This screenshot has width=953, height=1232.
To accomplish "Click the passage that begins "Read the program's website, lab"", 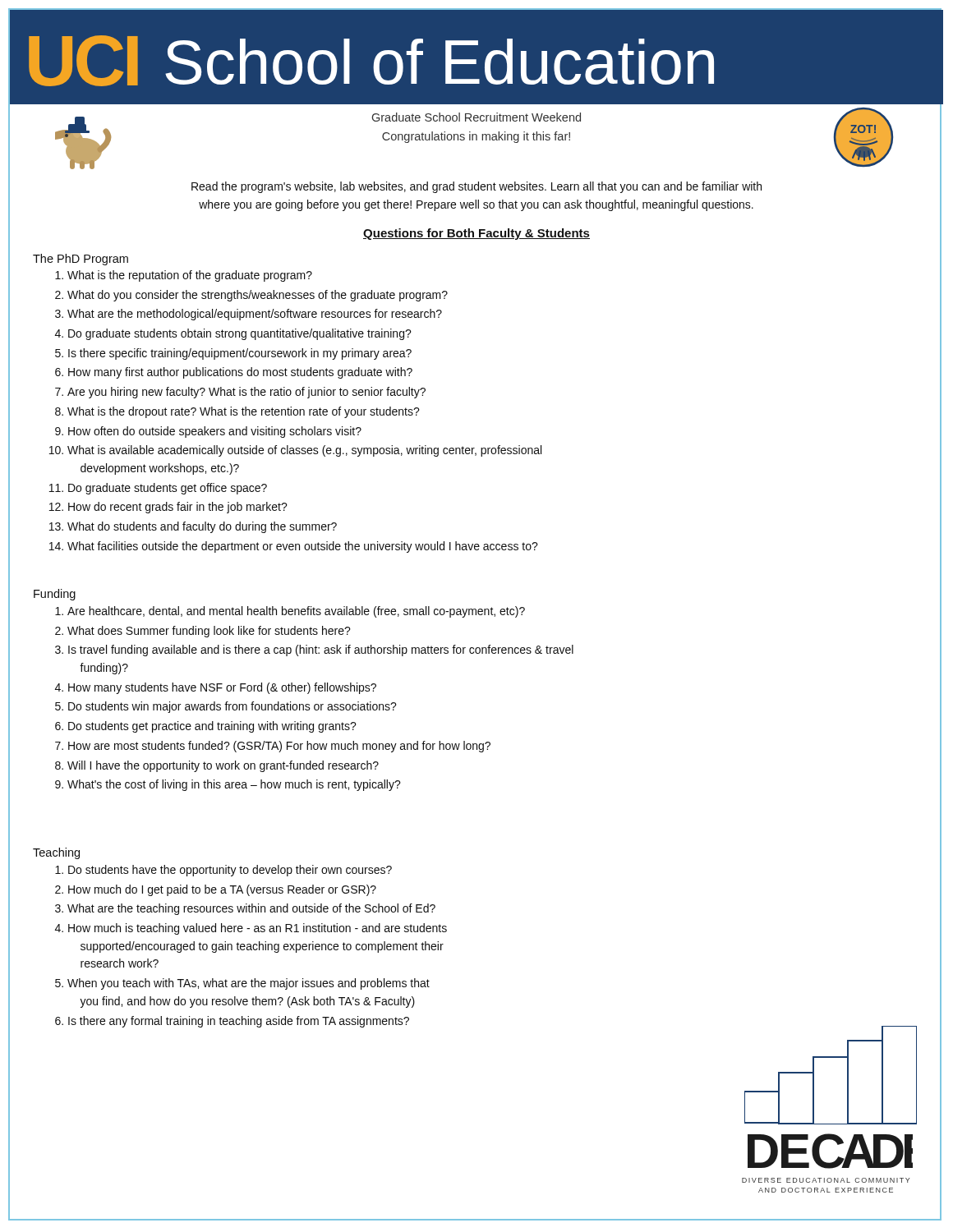I will coord(476,195).
